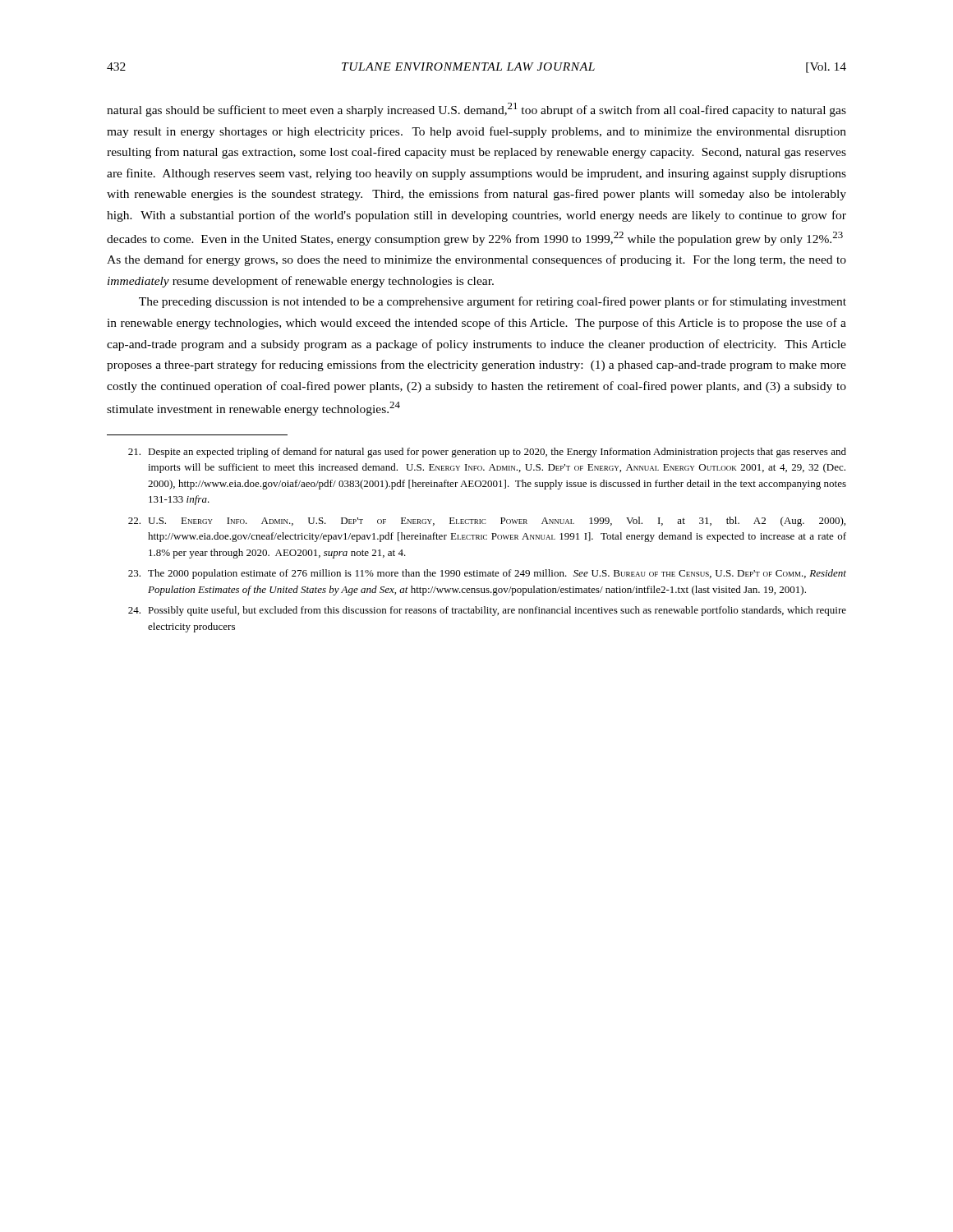The height and width of the screenshot is (1232, 953).
Task: Find the block on this page that starts "The preceding discussion is not intended to be"
Action: pyautogui.click(x=476, y=355)
